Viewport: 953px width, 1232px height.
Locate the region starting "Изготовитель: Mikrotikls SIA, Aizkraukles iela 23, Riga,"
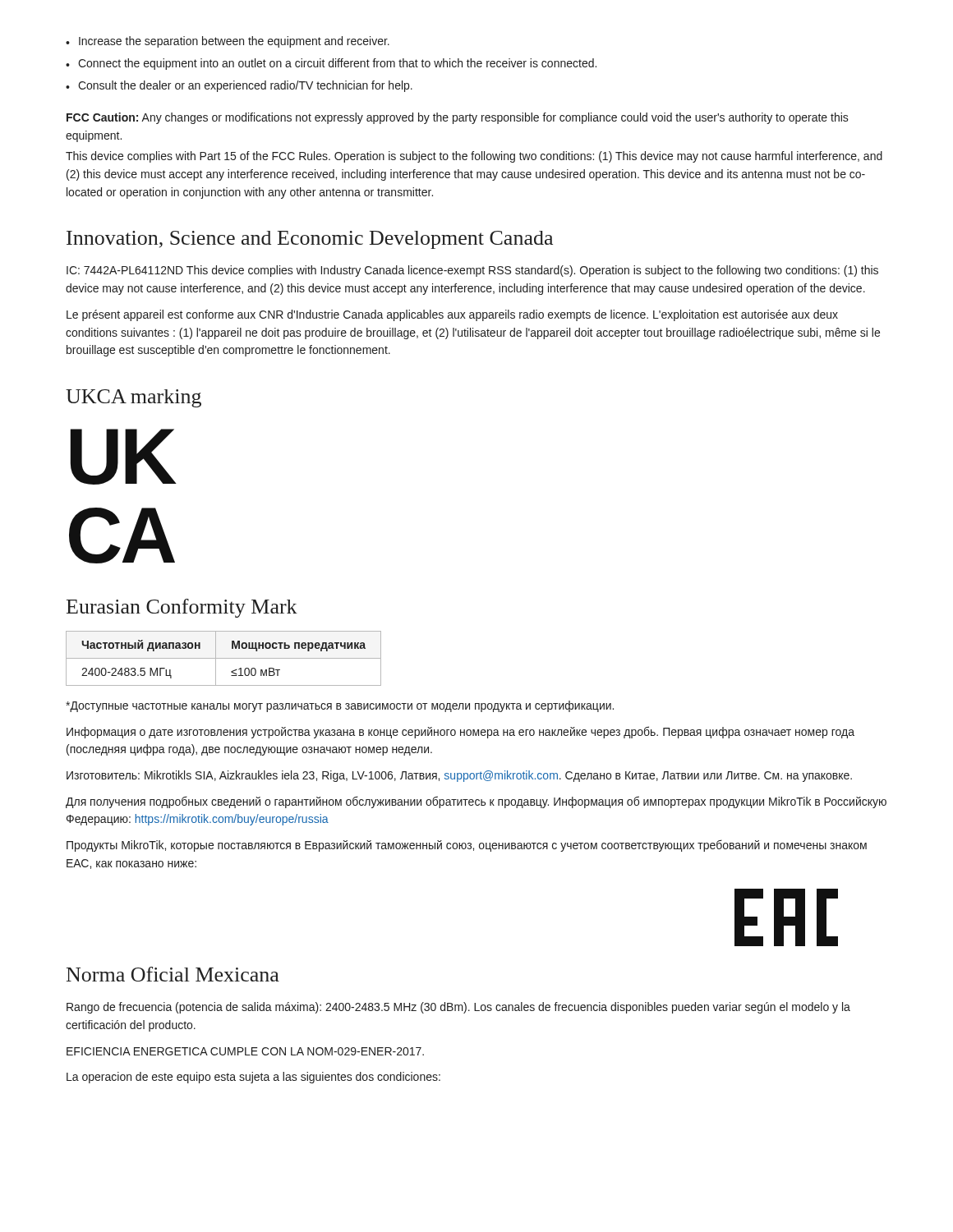click(459, 775)
